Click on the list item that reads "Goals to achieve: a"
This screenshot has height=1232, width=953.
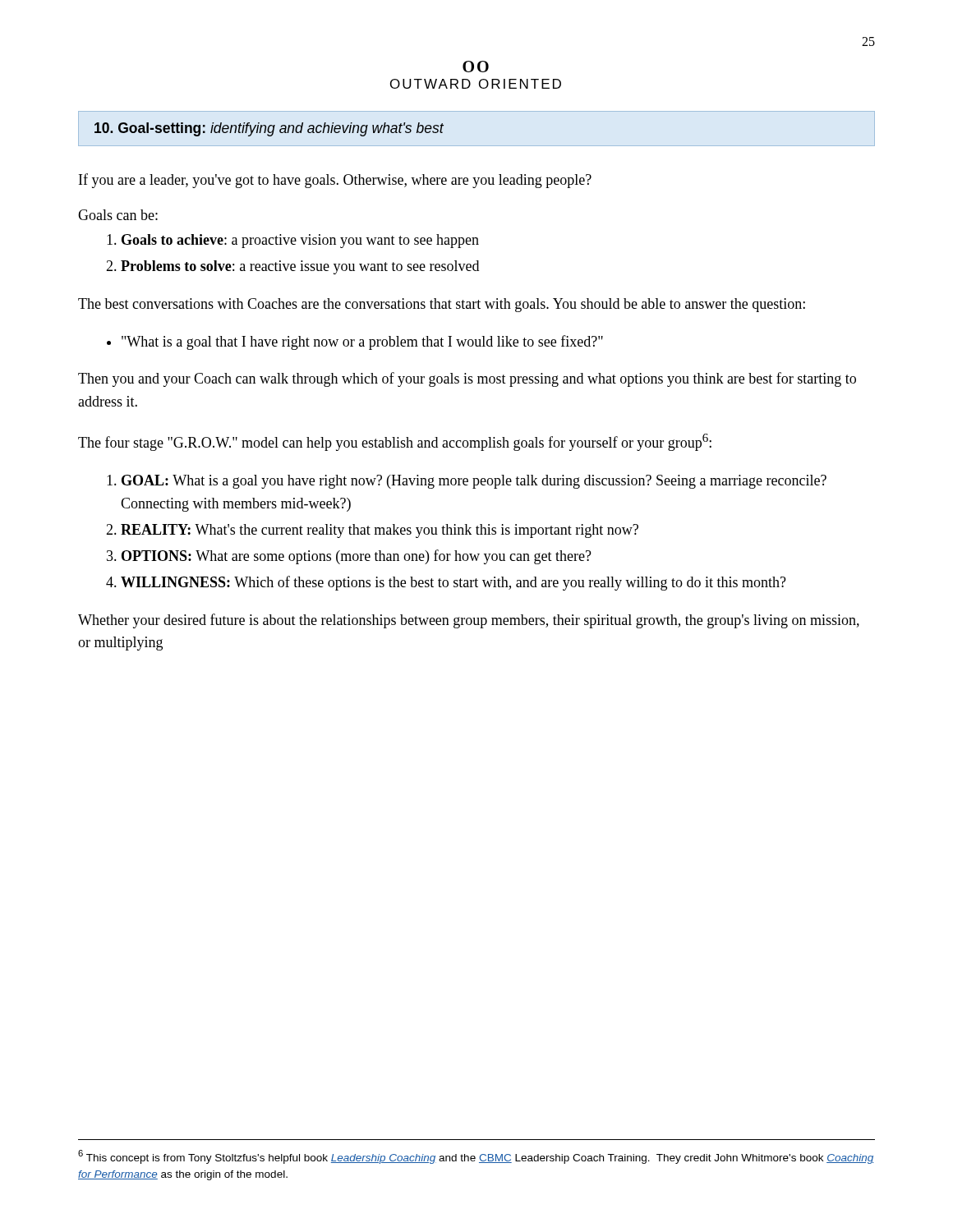pos(300,240)
